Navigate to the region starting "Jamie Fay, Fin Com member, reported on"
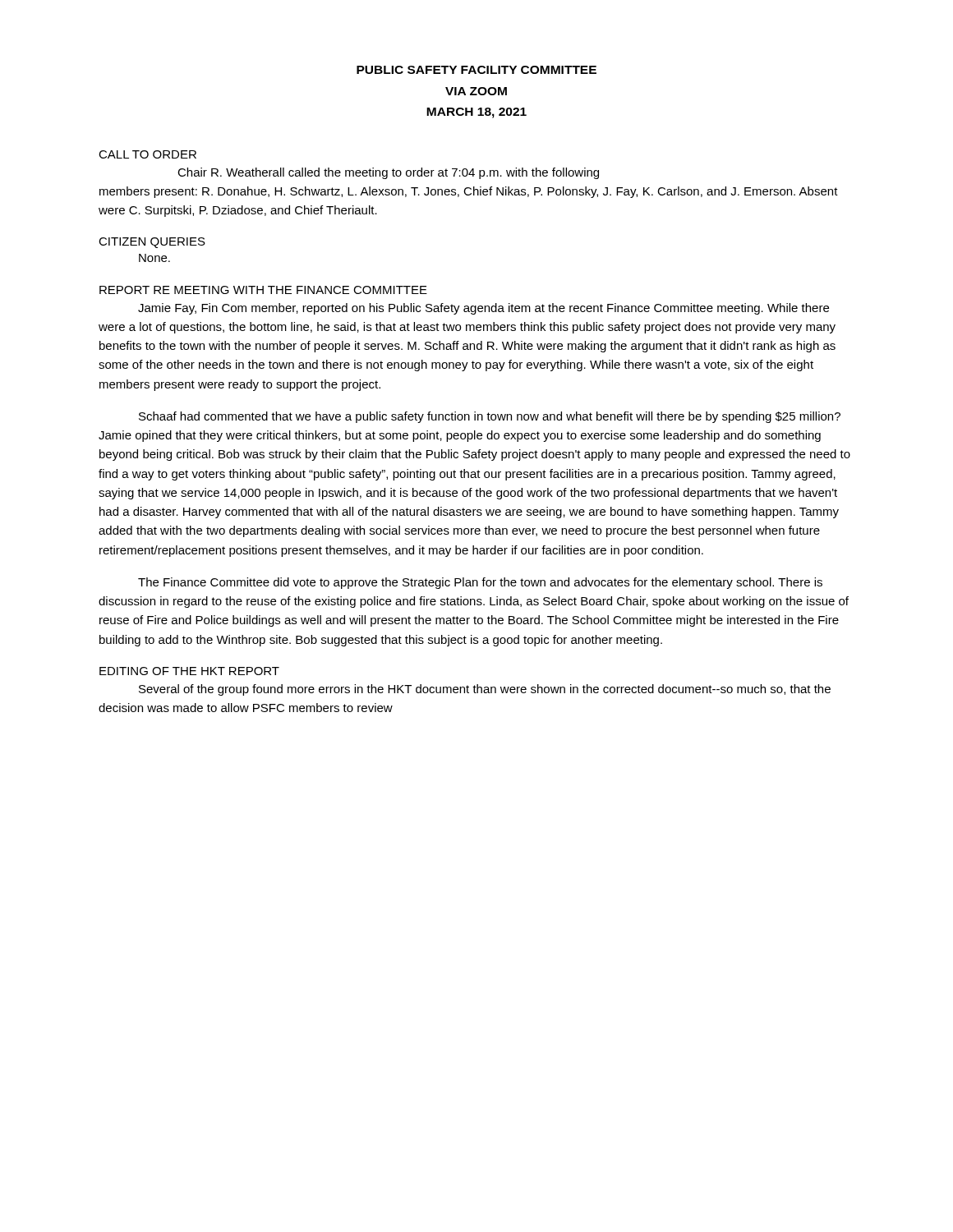Screen dimensions: 1232x953 point(476,346)
